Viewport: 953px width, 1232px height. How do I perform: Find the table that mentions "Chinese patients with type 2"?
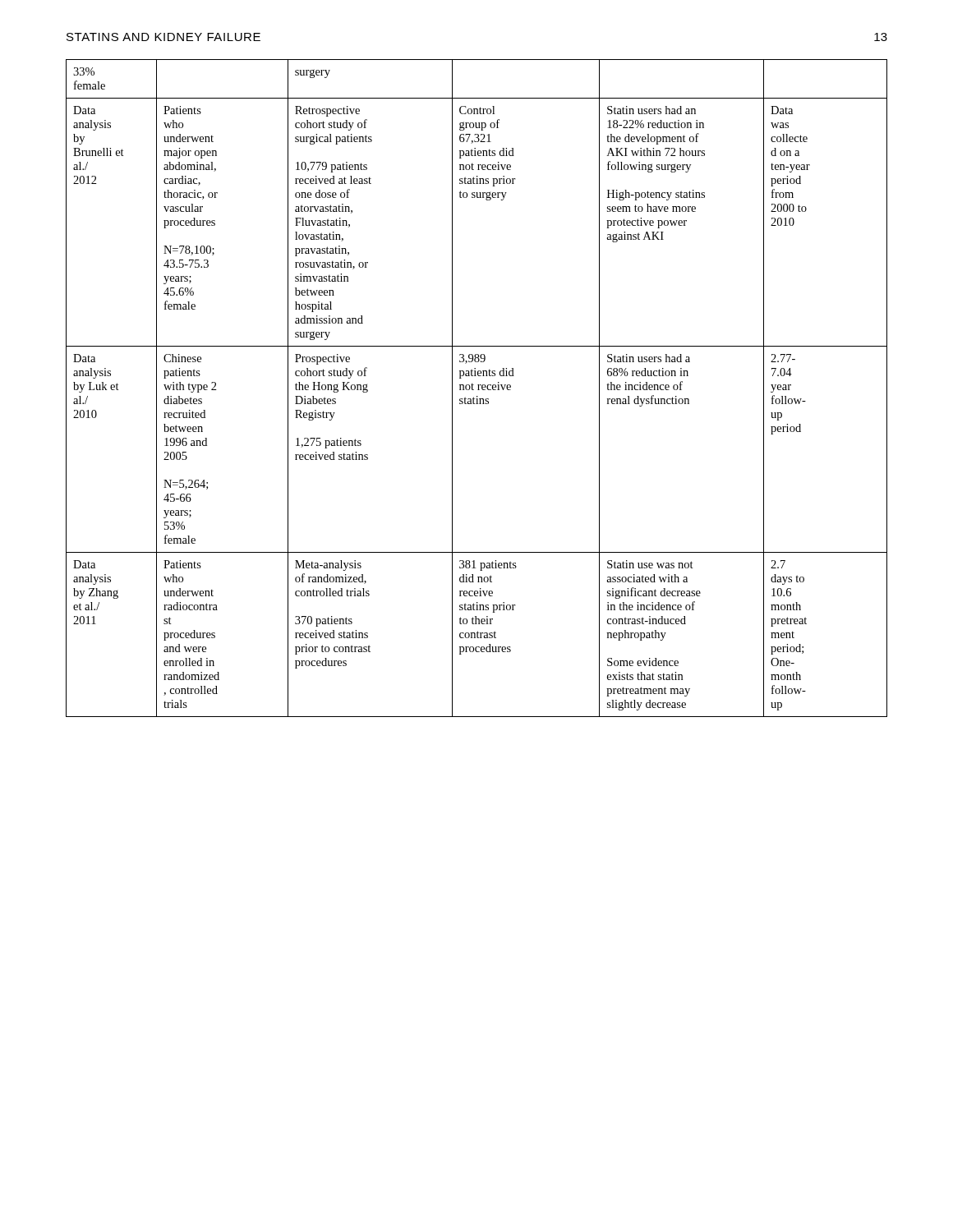click(476, 388)
